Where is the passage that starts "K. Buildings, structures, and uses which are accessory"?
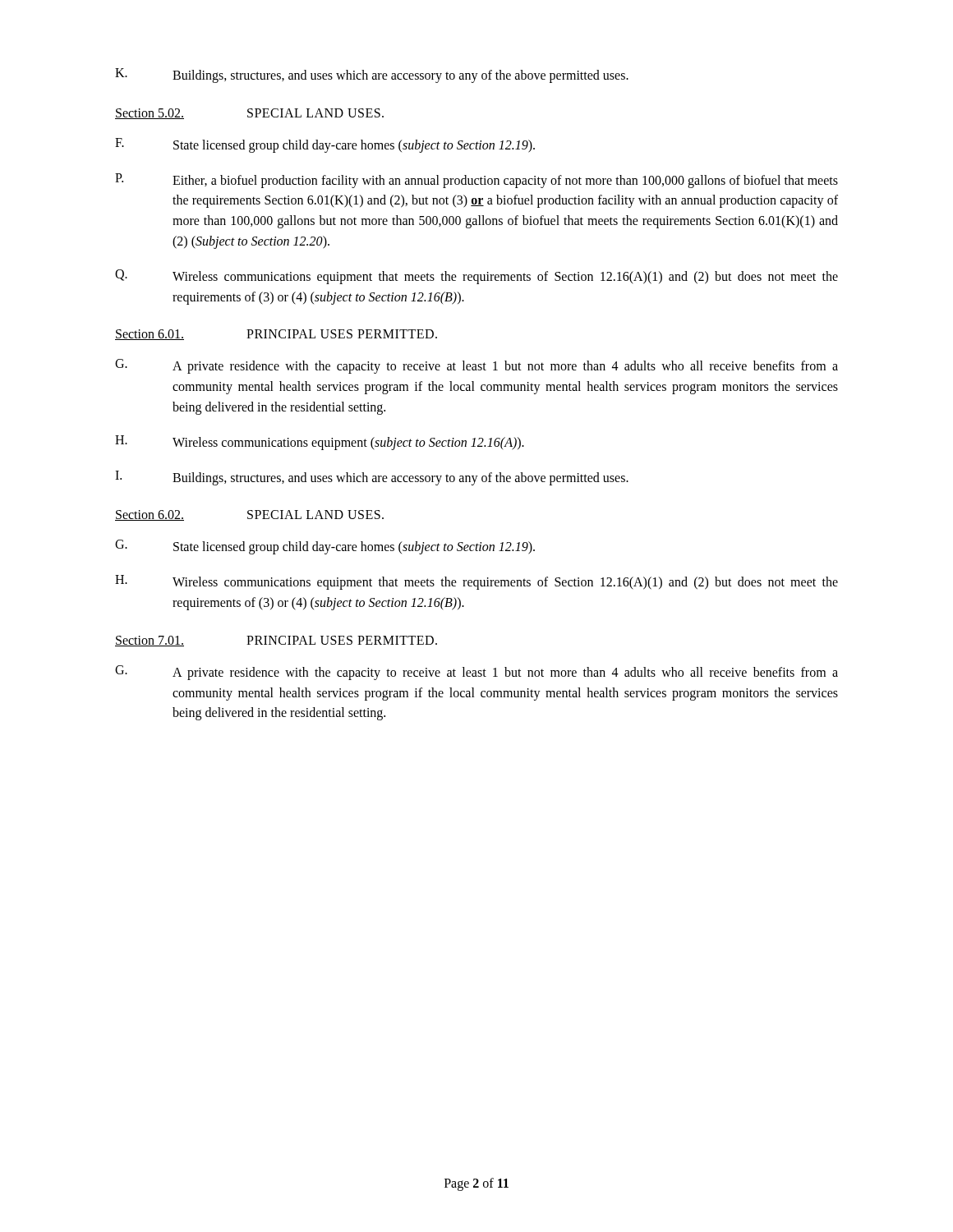This screenshot has height=1232, width=953. pyautogui.click(x=476, y=76)
